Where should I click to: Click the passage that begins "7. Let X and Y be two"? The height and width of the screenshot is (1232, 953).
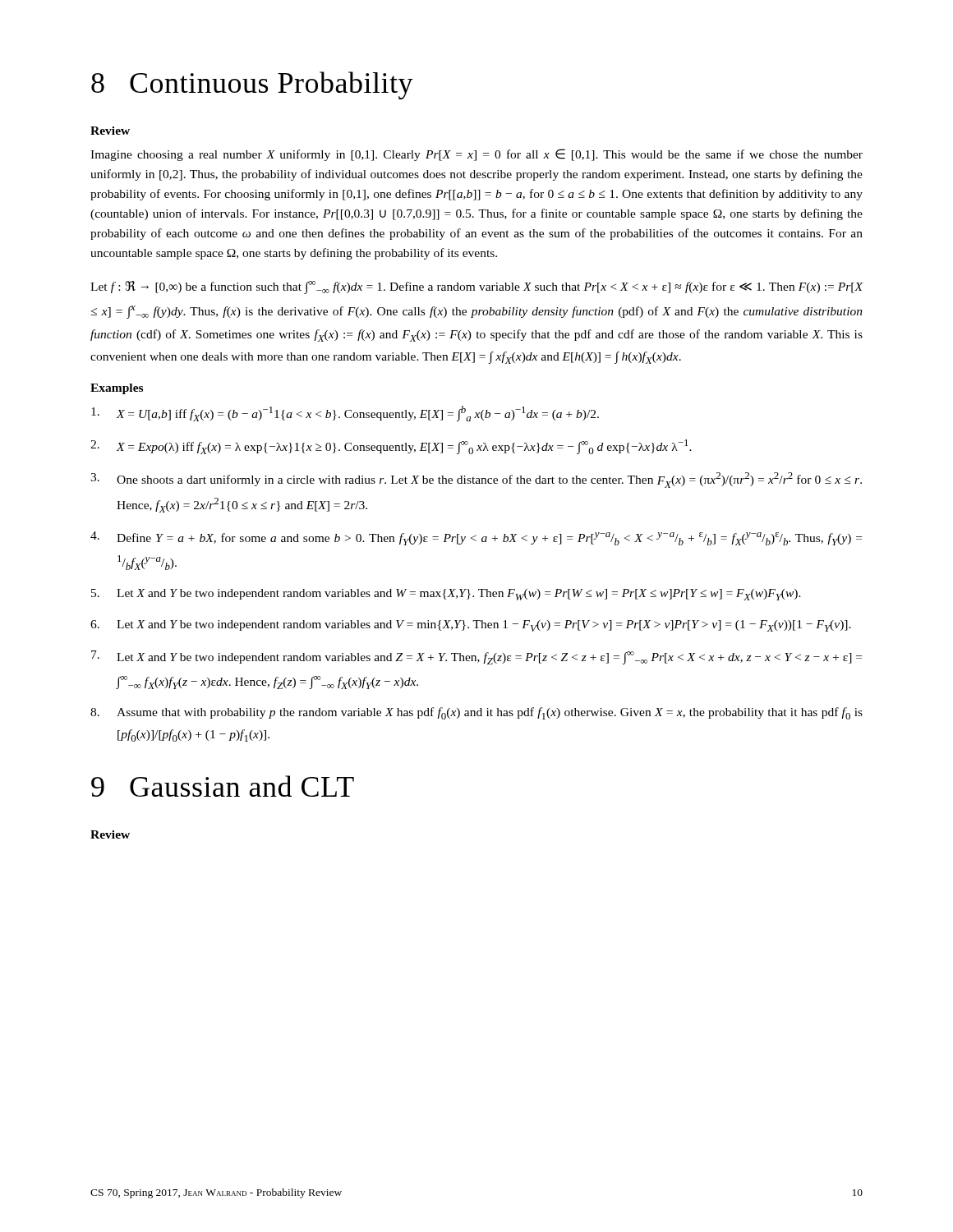[476, 669]
